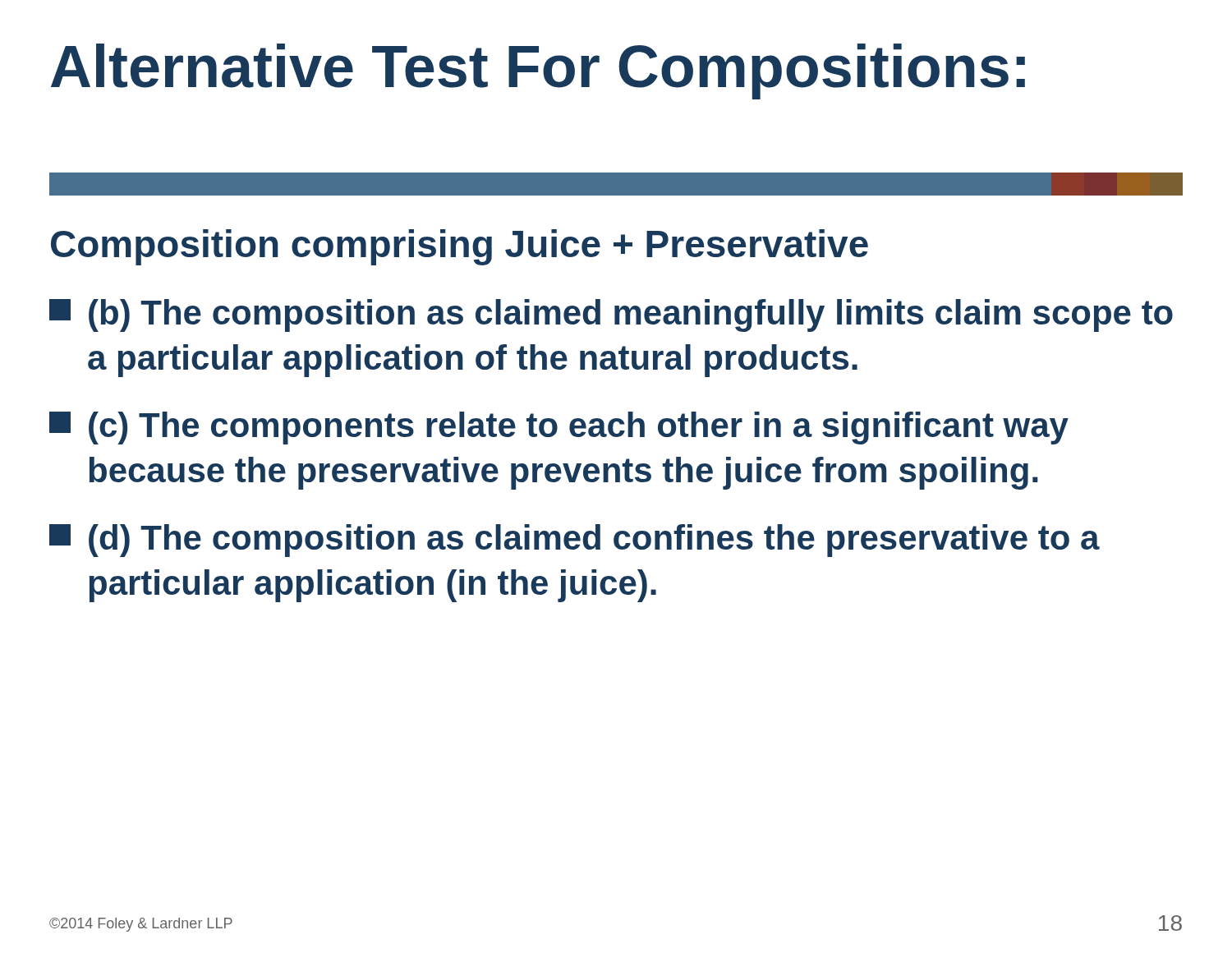The image size is (1232, 953).
Task: Click on the title with the text "Alternative Test For Compositions:"
Action: click(x=616, y=67)
